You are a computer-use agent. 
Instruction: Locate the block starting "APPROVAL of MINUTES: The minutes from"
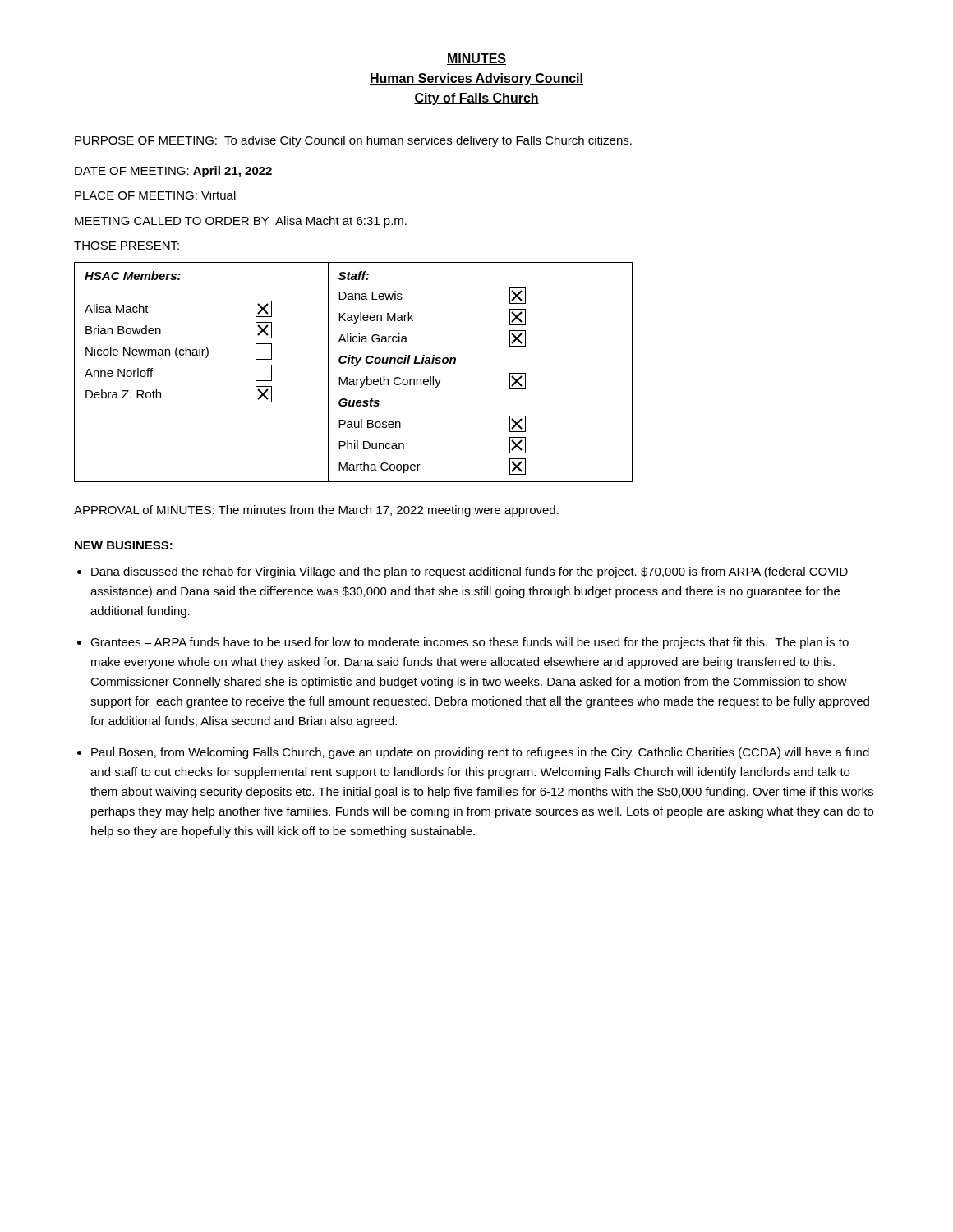pyautogui.click(x=317, y=509)
